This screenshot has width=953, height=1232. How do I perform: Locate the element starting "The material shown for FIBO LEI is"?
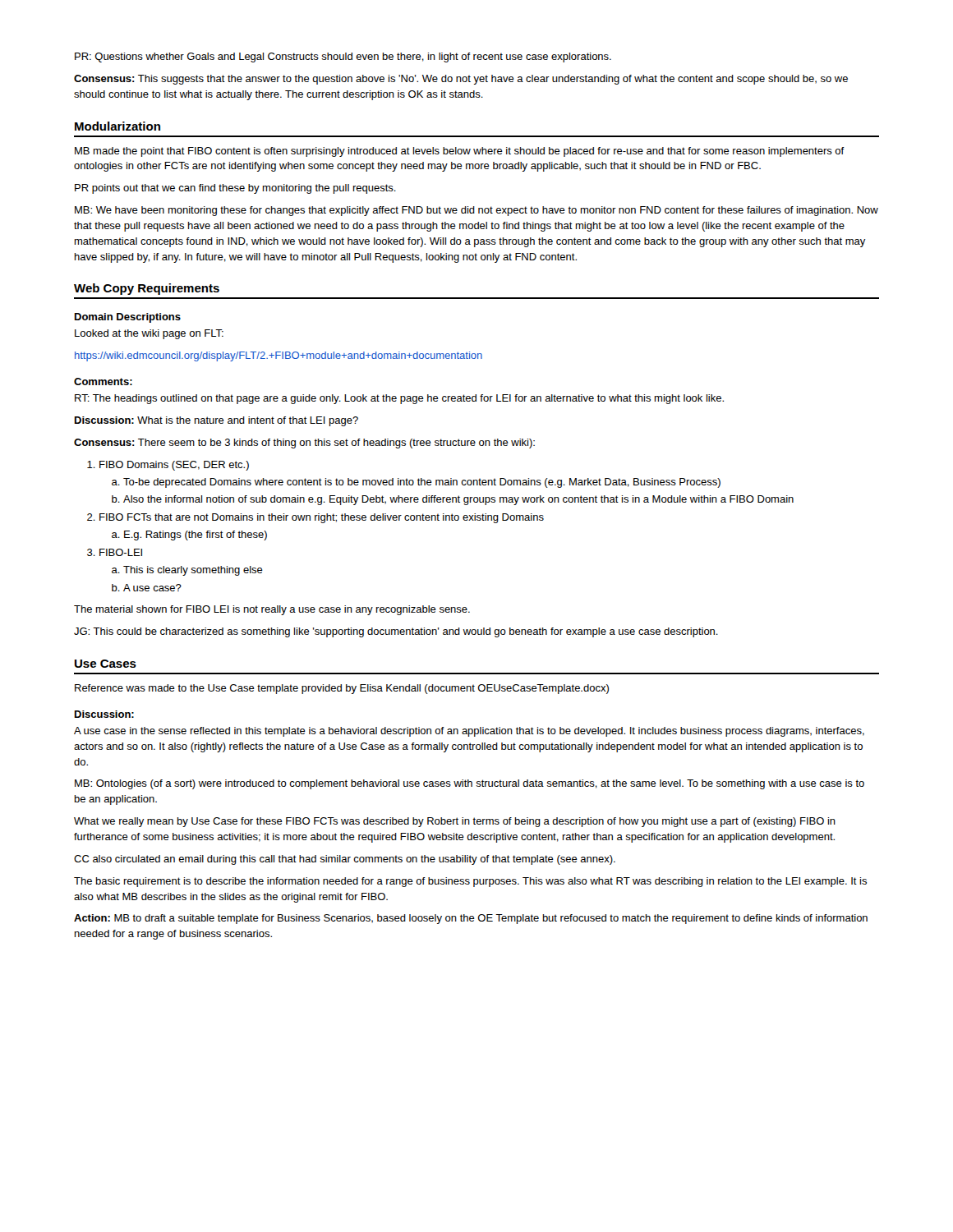pos(272,609)
